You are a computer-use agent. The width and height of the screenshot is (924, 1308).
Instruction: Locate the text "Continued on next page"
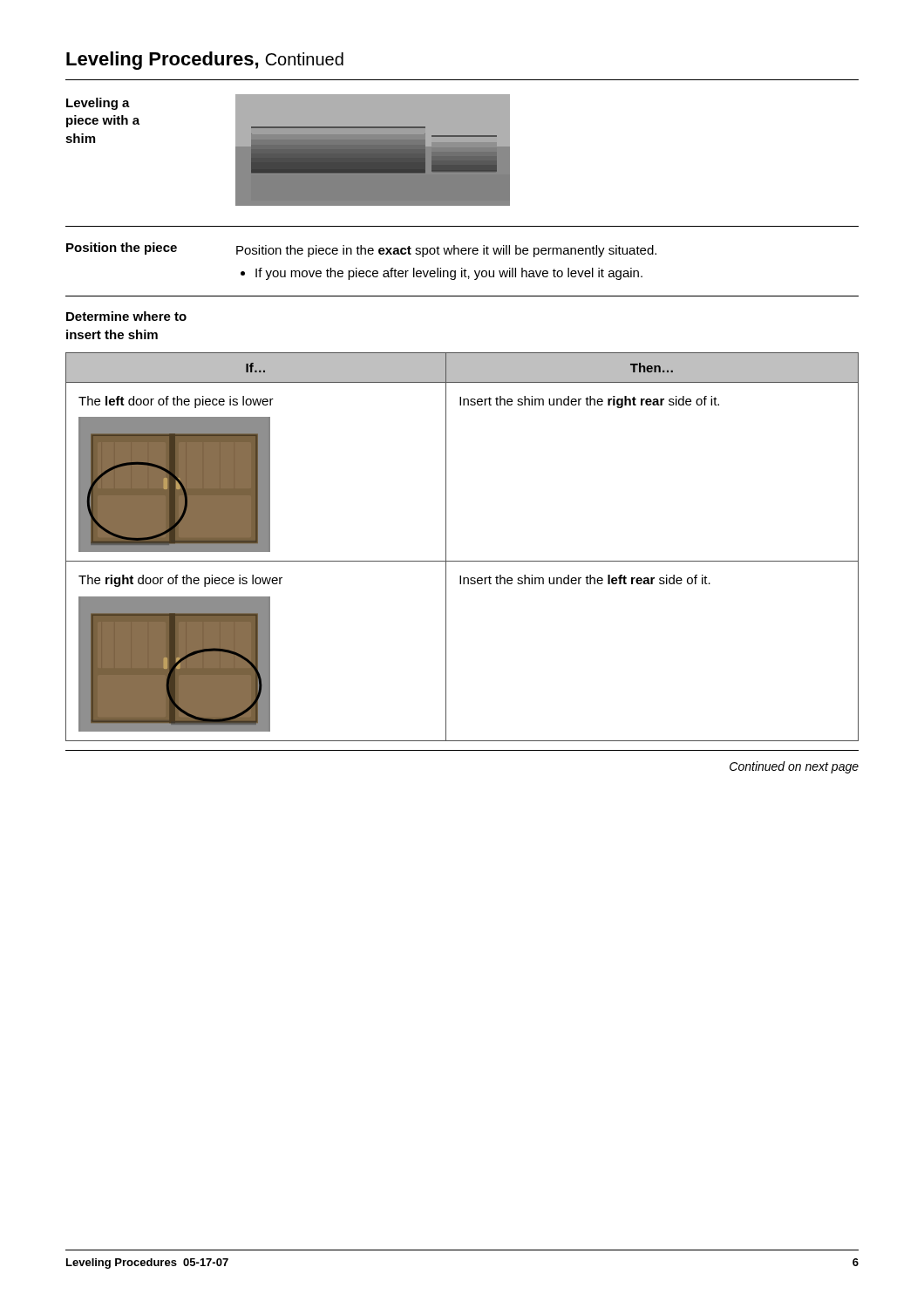coord(794,766)
